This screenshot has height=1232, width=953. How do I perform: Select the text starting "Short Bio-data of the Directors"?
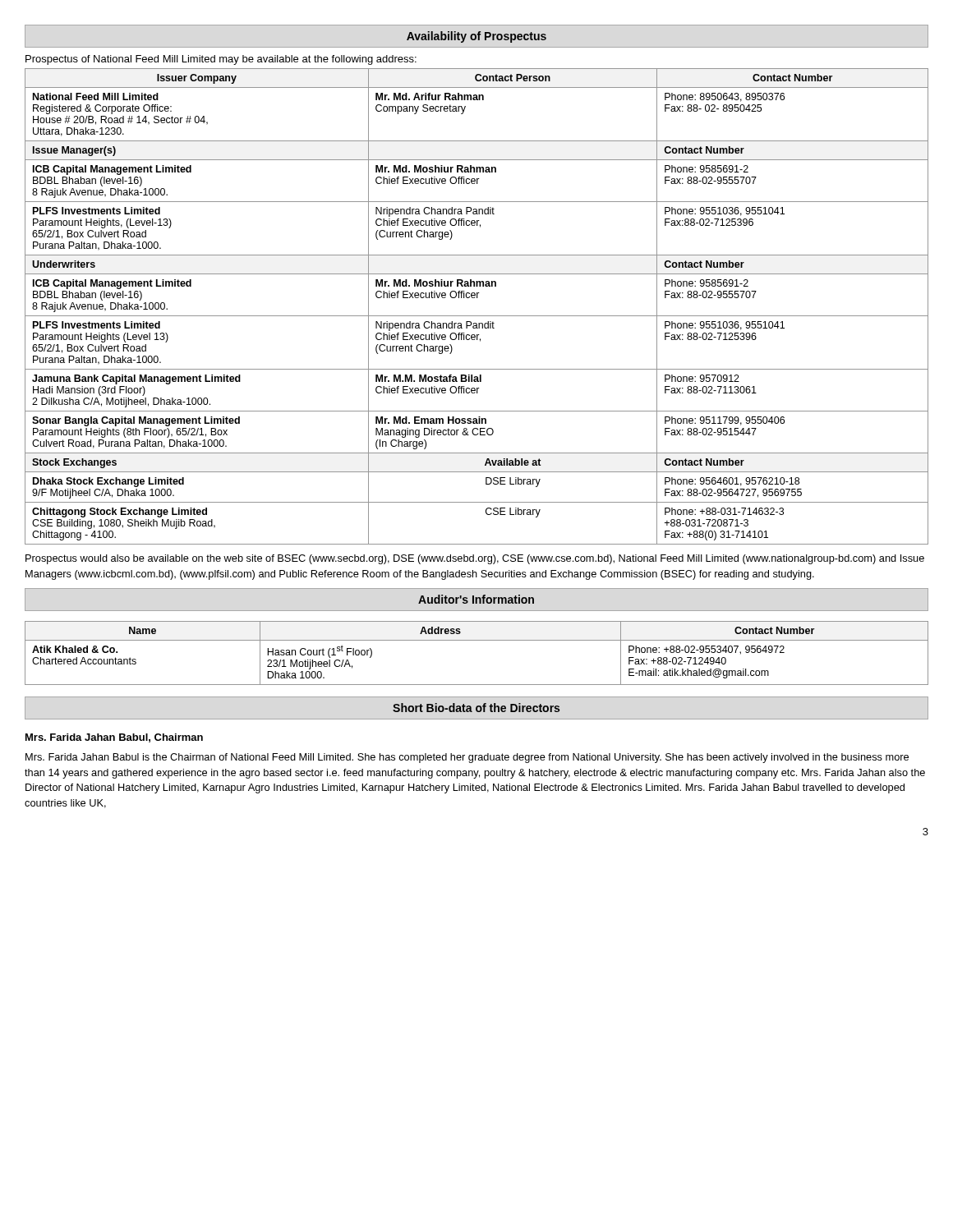(476, 708)
